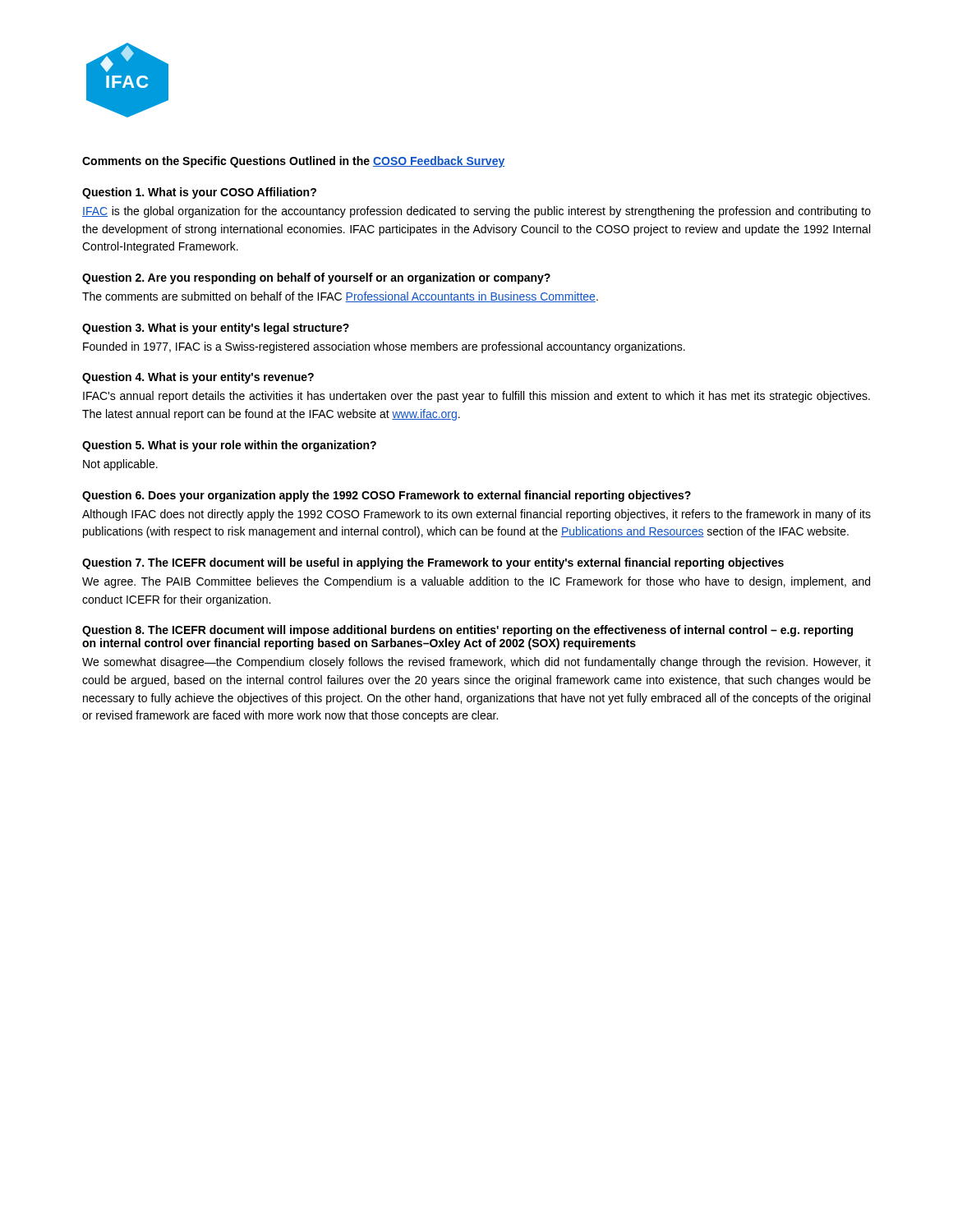
Task: Find the block on this page that starts "We somewhat disagree—the Compendium closely follows the"
Action: tap(476, 689)
